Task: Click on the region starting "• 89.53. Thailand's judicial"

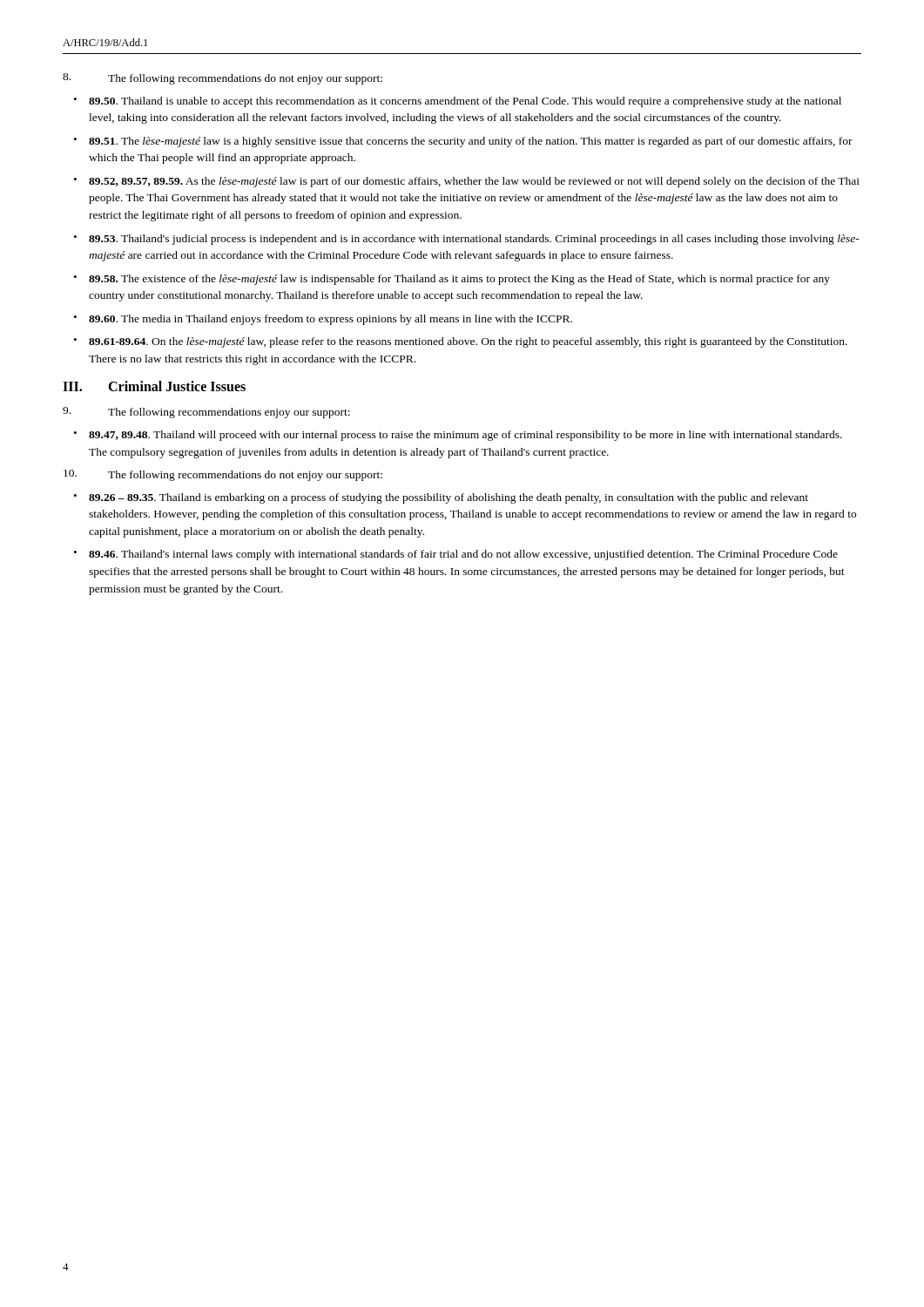Action: (467, 247)
